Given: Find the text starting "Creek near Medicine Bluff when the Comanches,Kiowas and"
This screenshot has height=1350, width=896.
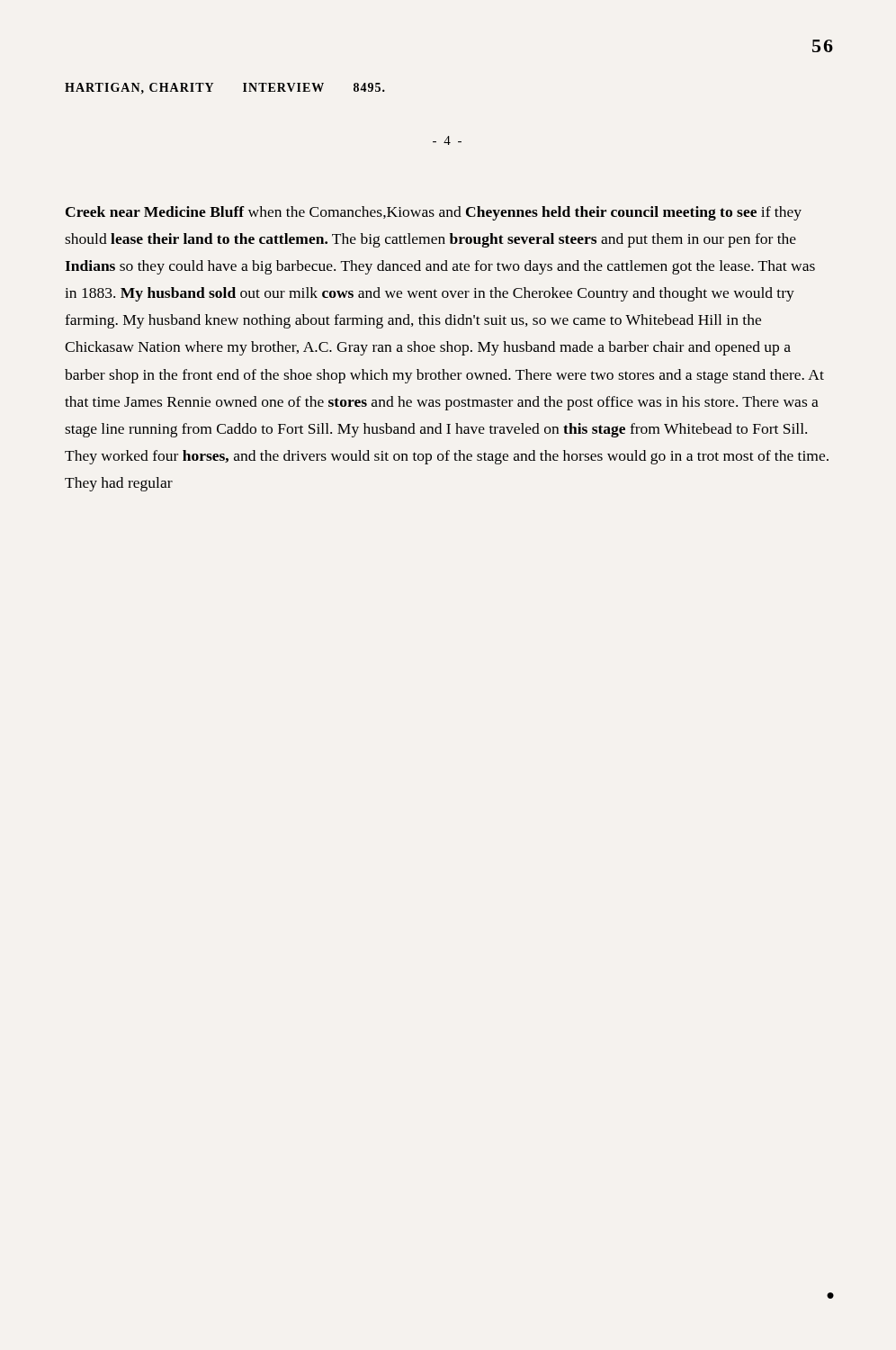Looking at the screenshot, I should pyautogui.click(x=448, y=347).
